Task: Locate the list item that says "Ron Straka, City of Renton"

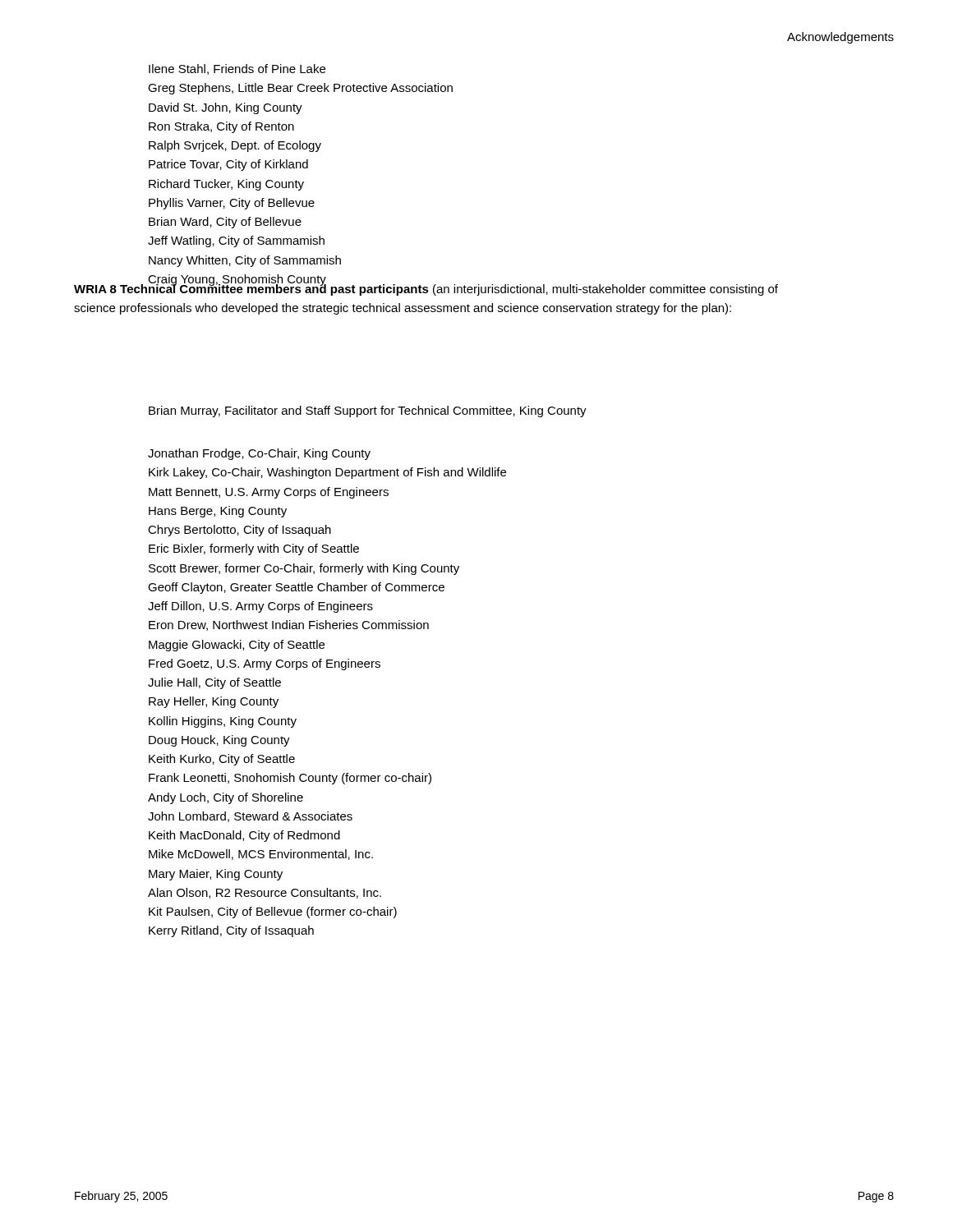Action: (x=221, y=126)
